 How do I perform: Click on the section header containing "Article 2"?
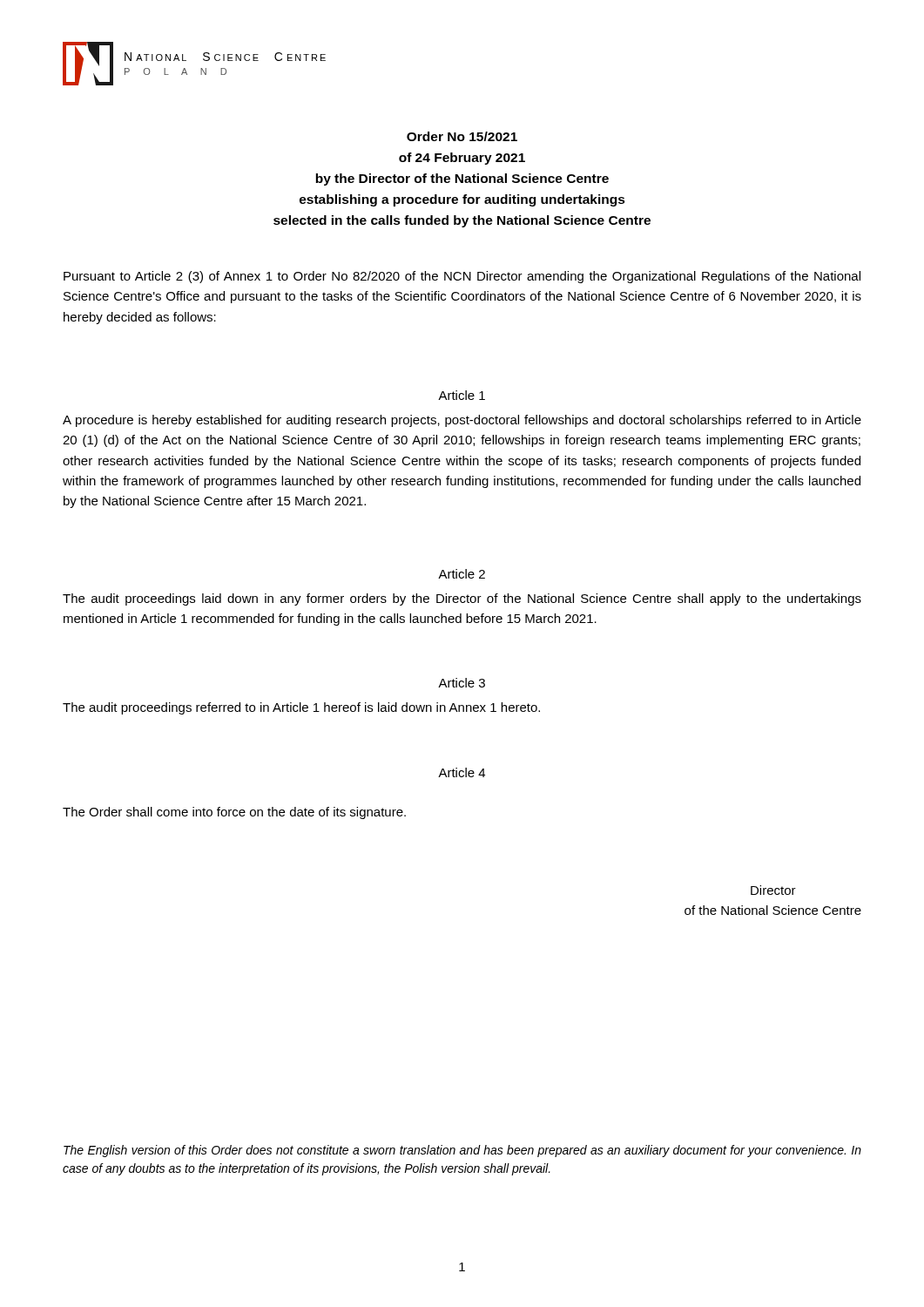[462, 574]
